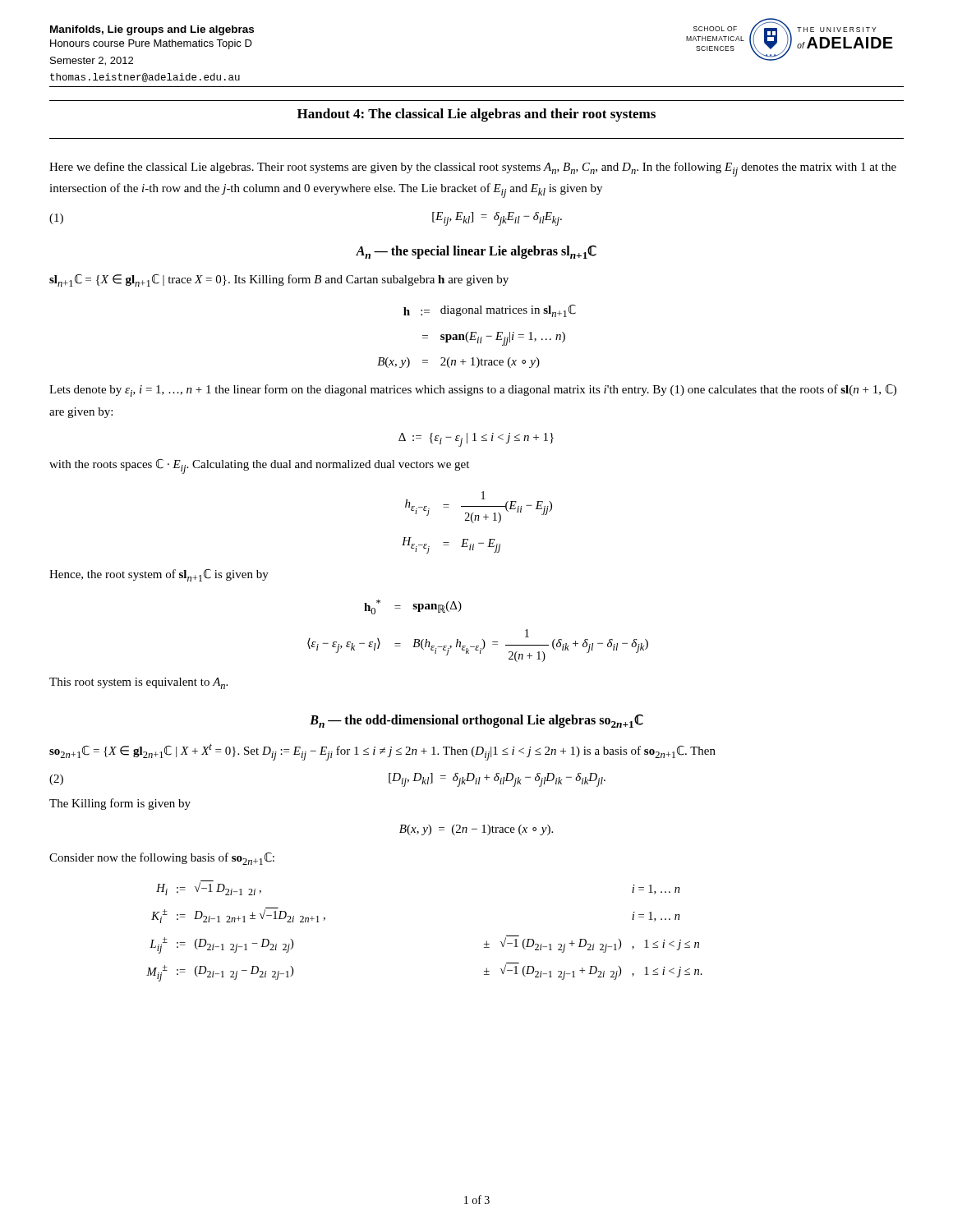Point to the block starting "h0* = spanℝ(Δ) ⟨εi −"
This screenshot has height=1232, width=953.
click(x=476, y=630)
